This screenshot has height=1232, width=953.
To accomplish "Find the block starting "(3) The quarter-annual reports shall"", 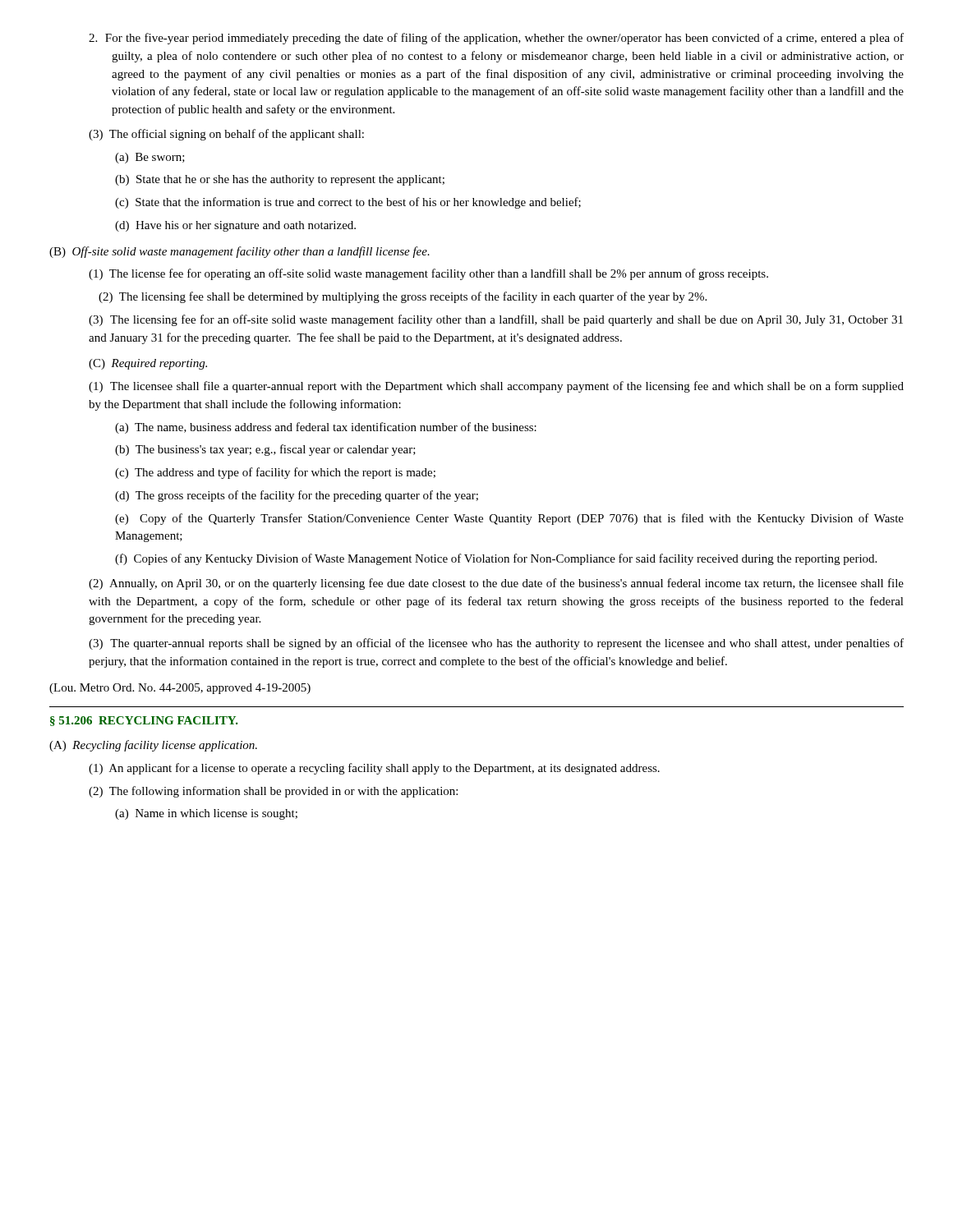I will click(496, 653).
